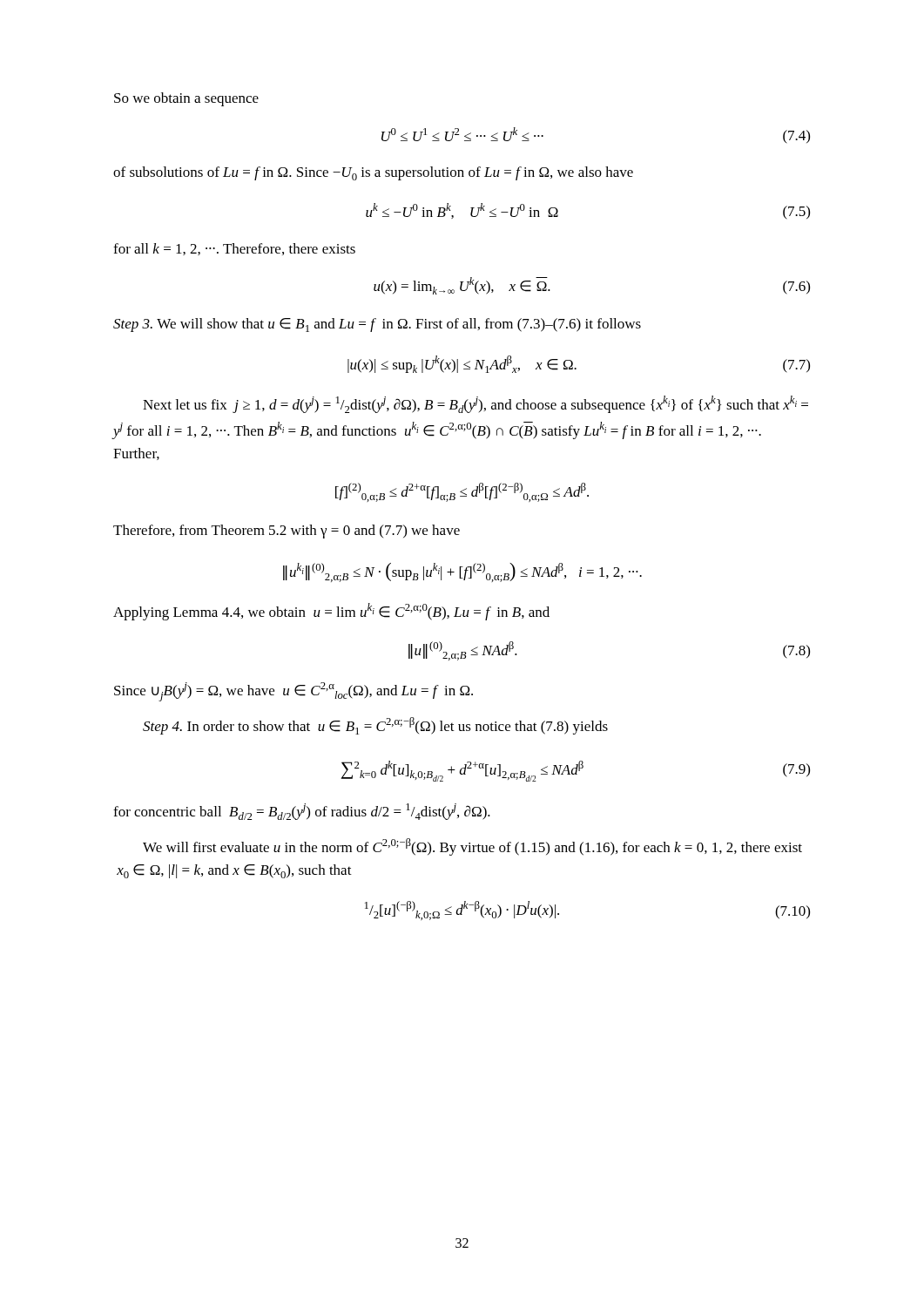Locate the formula that reads "U0 ≤ U1 ≤ U2 ≤"
The image size is (924, 1307).
[462, 136]
